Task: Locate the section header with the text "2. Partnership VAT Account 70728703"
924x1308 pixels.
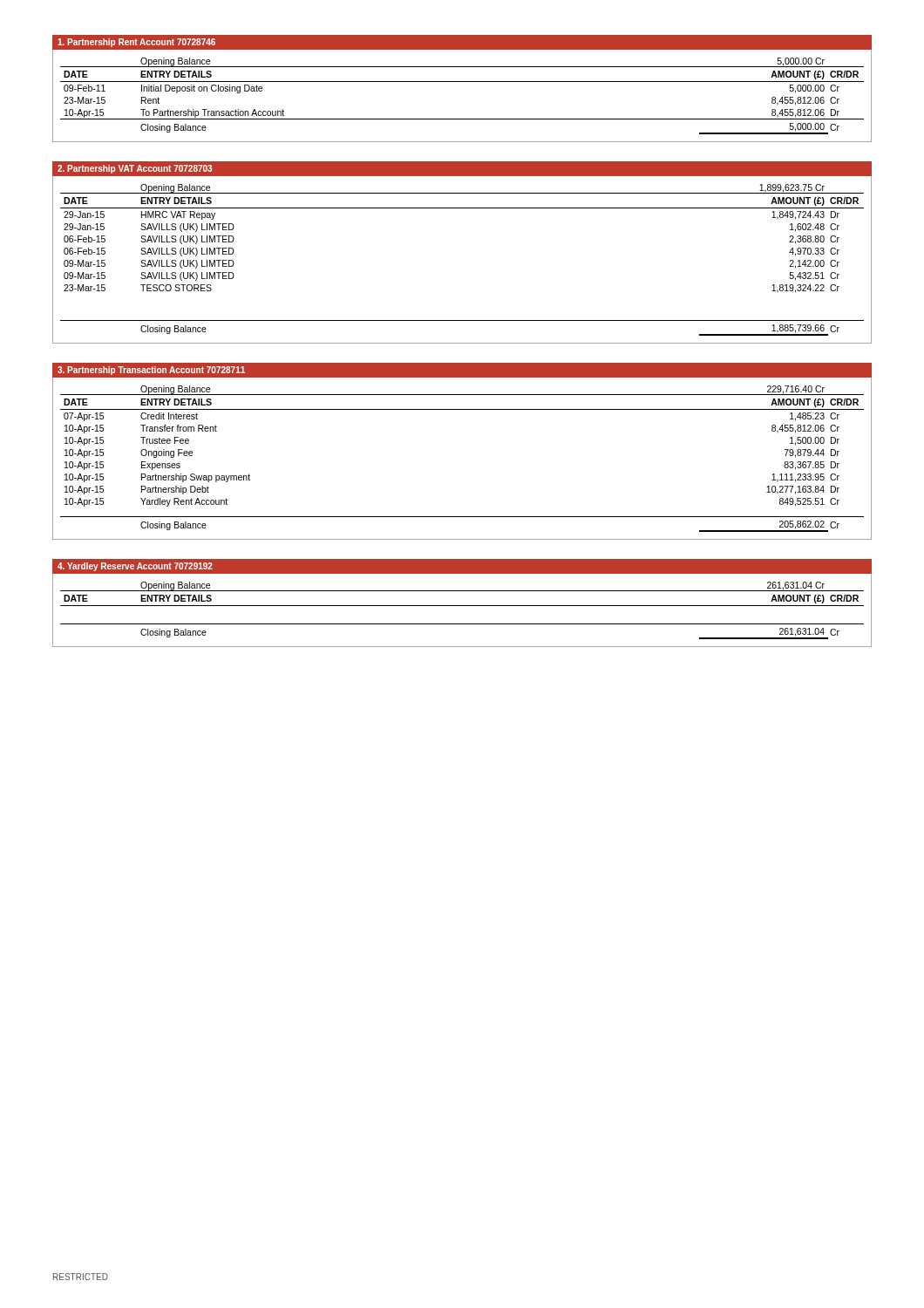Action: (x=135, y=169)
